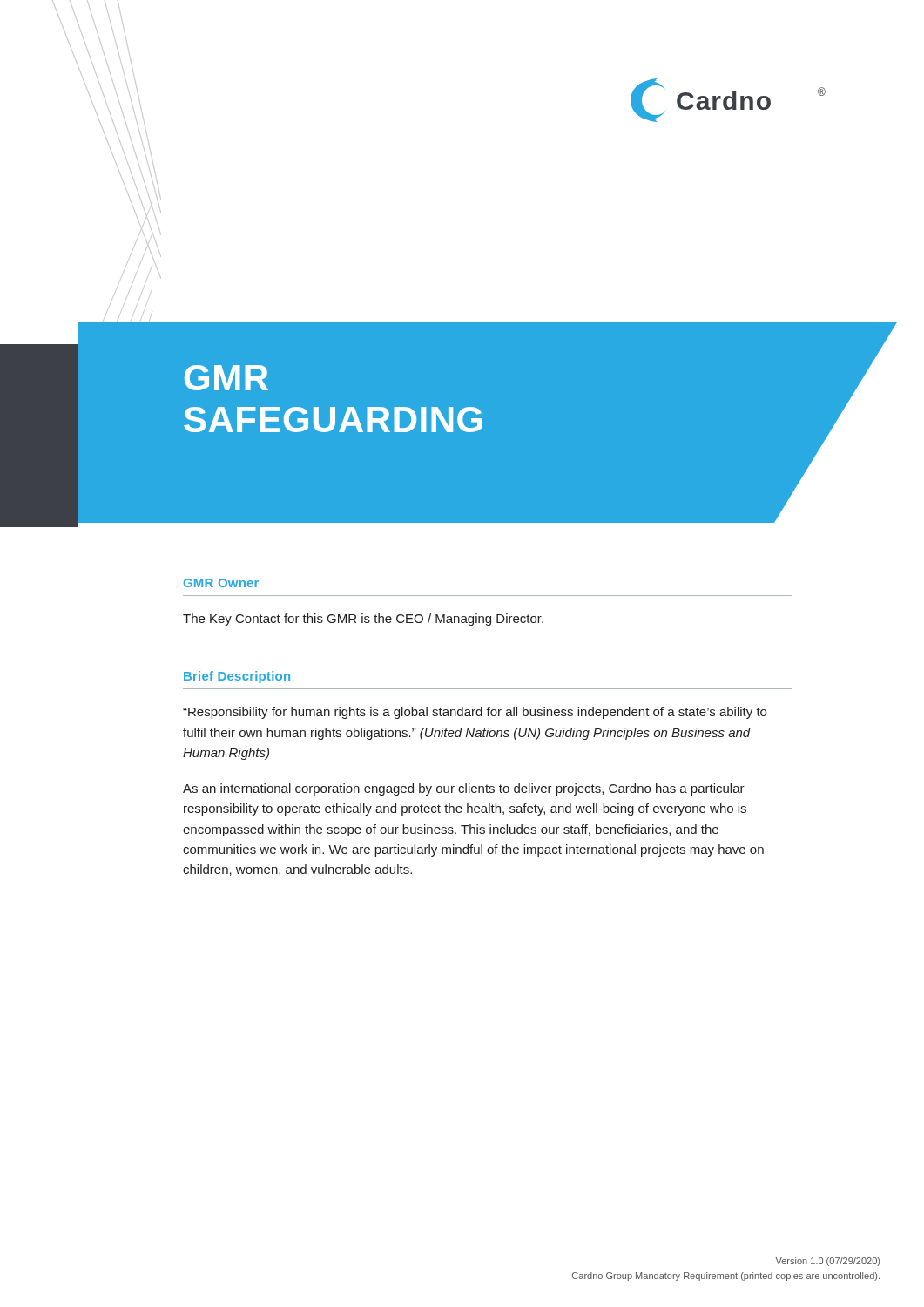The width and height of the screenshot is (924, 1307).
Task: Navigate to the text block starting "“Responsibility for human rights is a global"
Action: click(x=475, y=732)
